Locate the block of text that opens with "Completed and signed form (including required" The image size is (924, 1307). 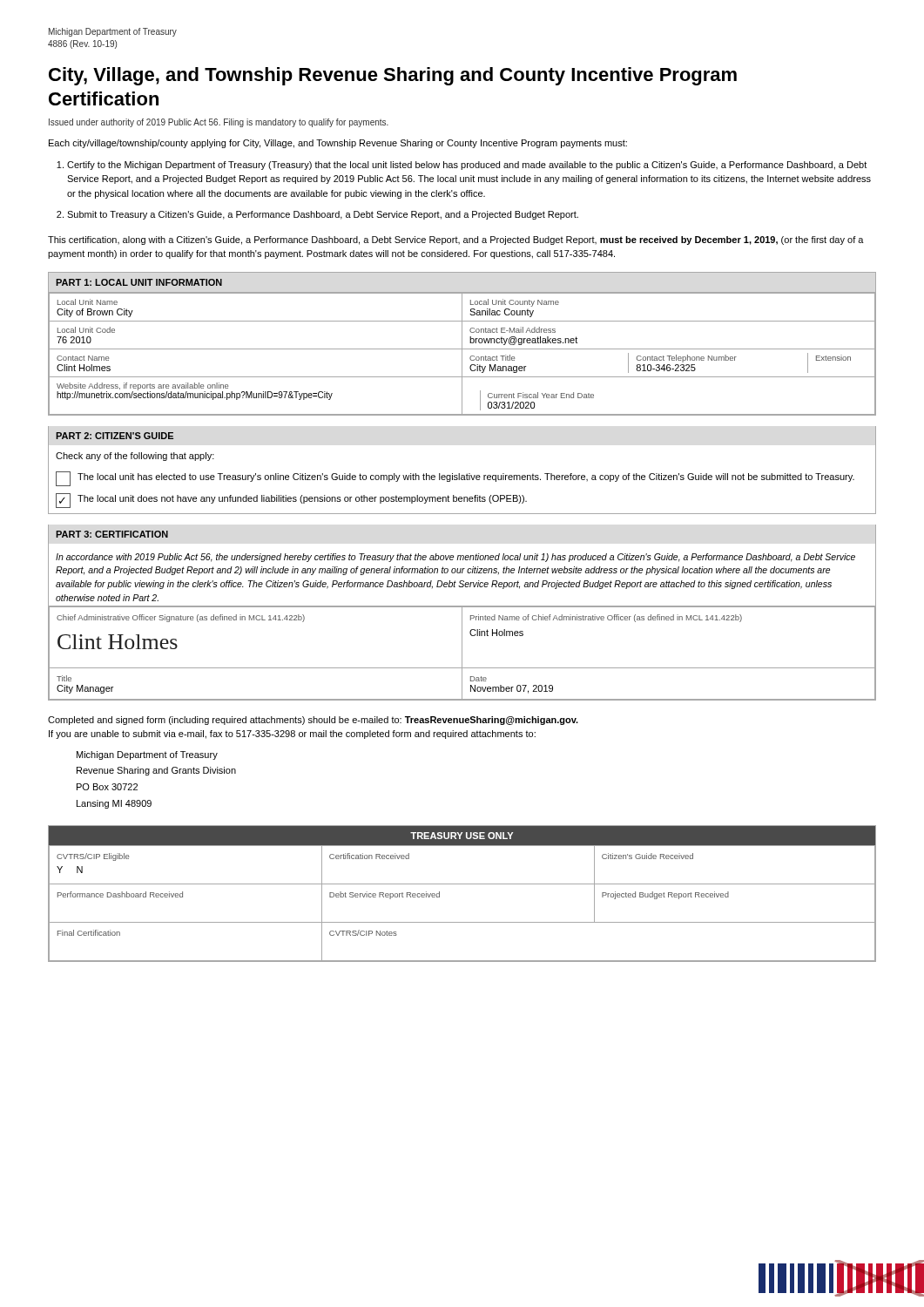pyautogui.click(x=313, y=726)
